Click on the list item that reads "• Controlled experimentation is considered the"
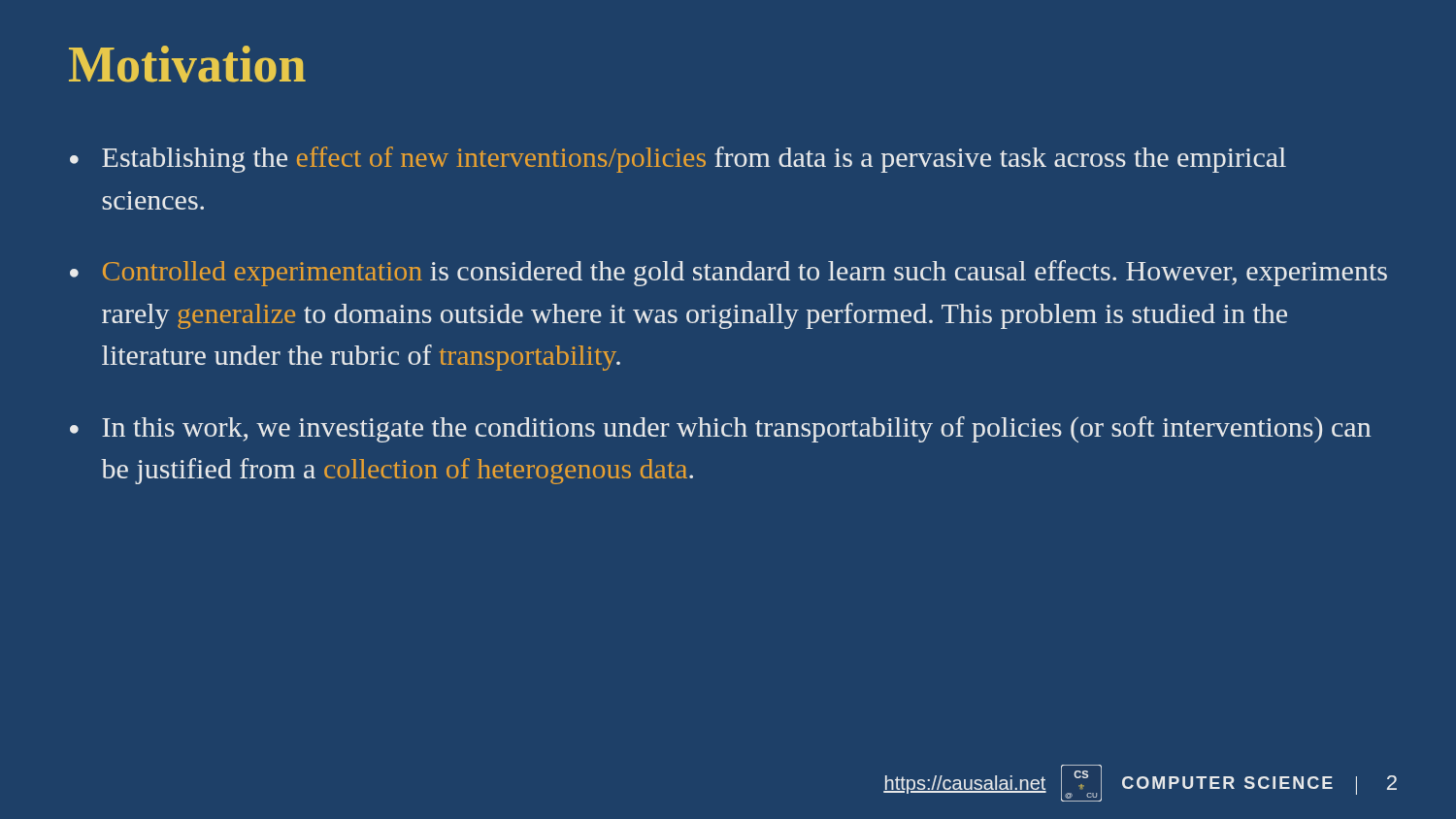The image size is (1456, 819). pos(728,313)
